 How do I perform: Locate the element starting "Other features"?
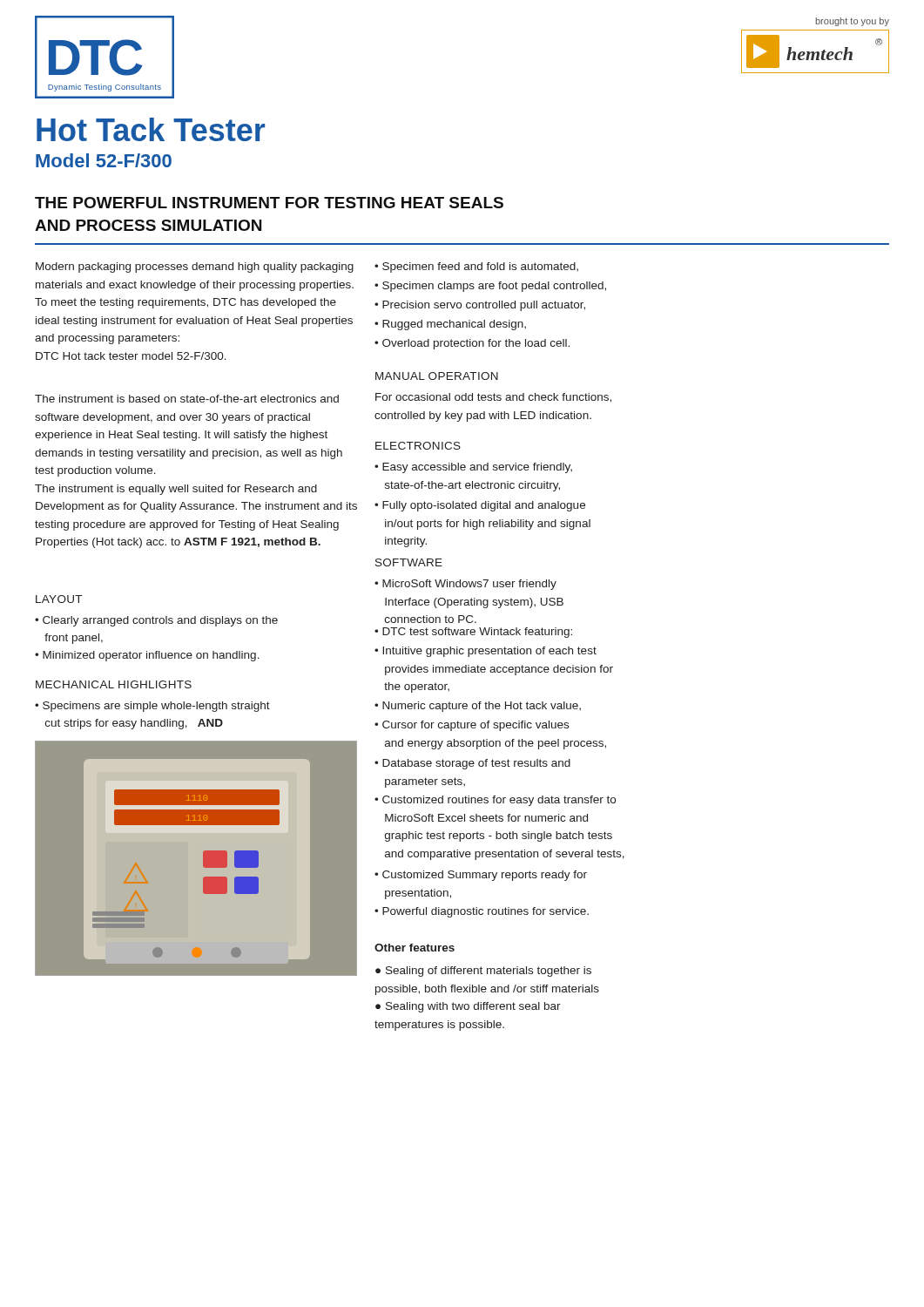415,948
